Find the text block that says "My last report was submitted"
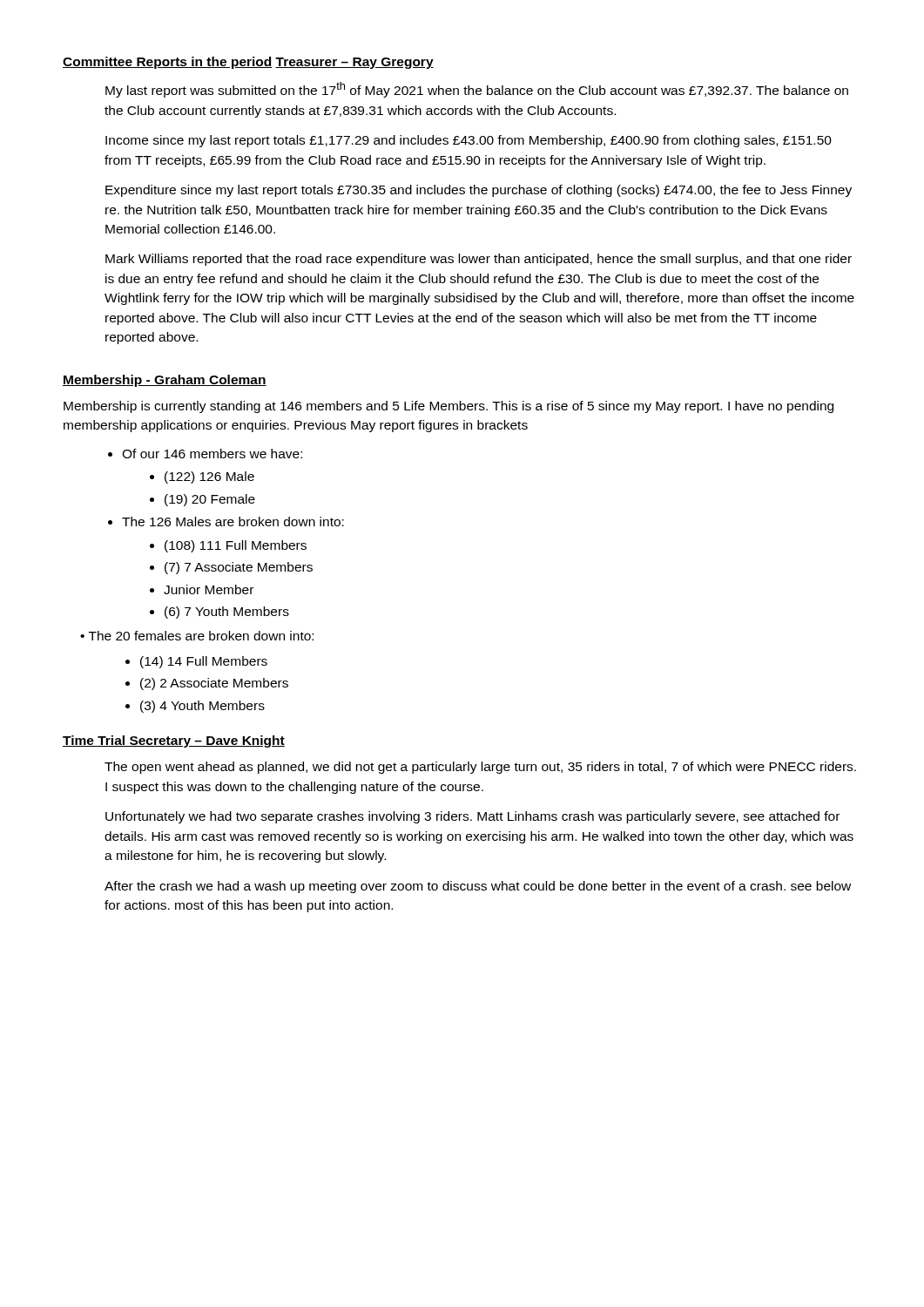Screen dimensions: 1307x924 point(477,98)
